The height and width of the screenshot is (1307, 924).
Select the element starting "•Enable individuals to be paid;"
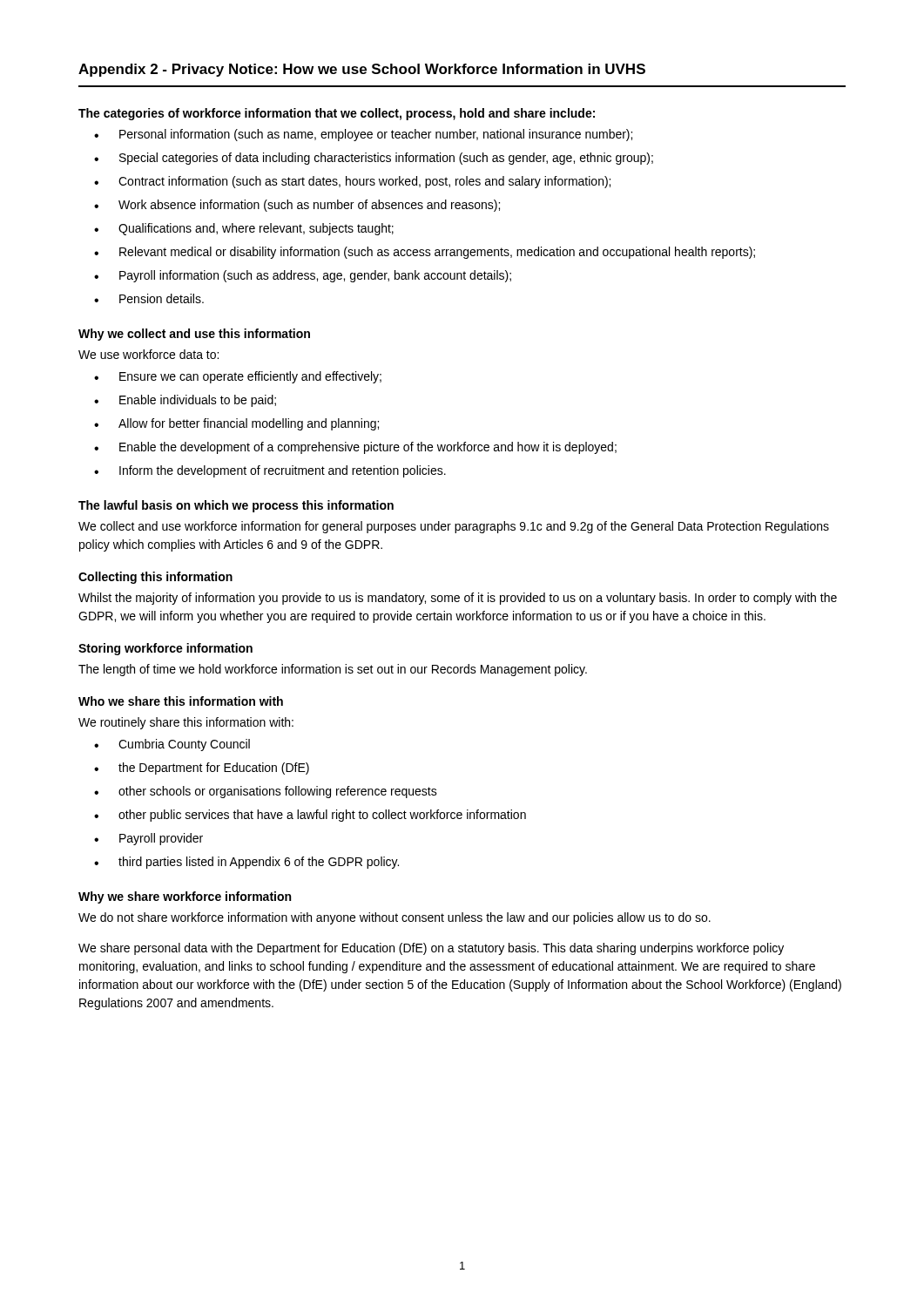[x=185, y=401]
